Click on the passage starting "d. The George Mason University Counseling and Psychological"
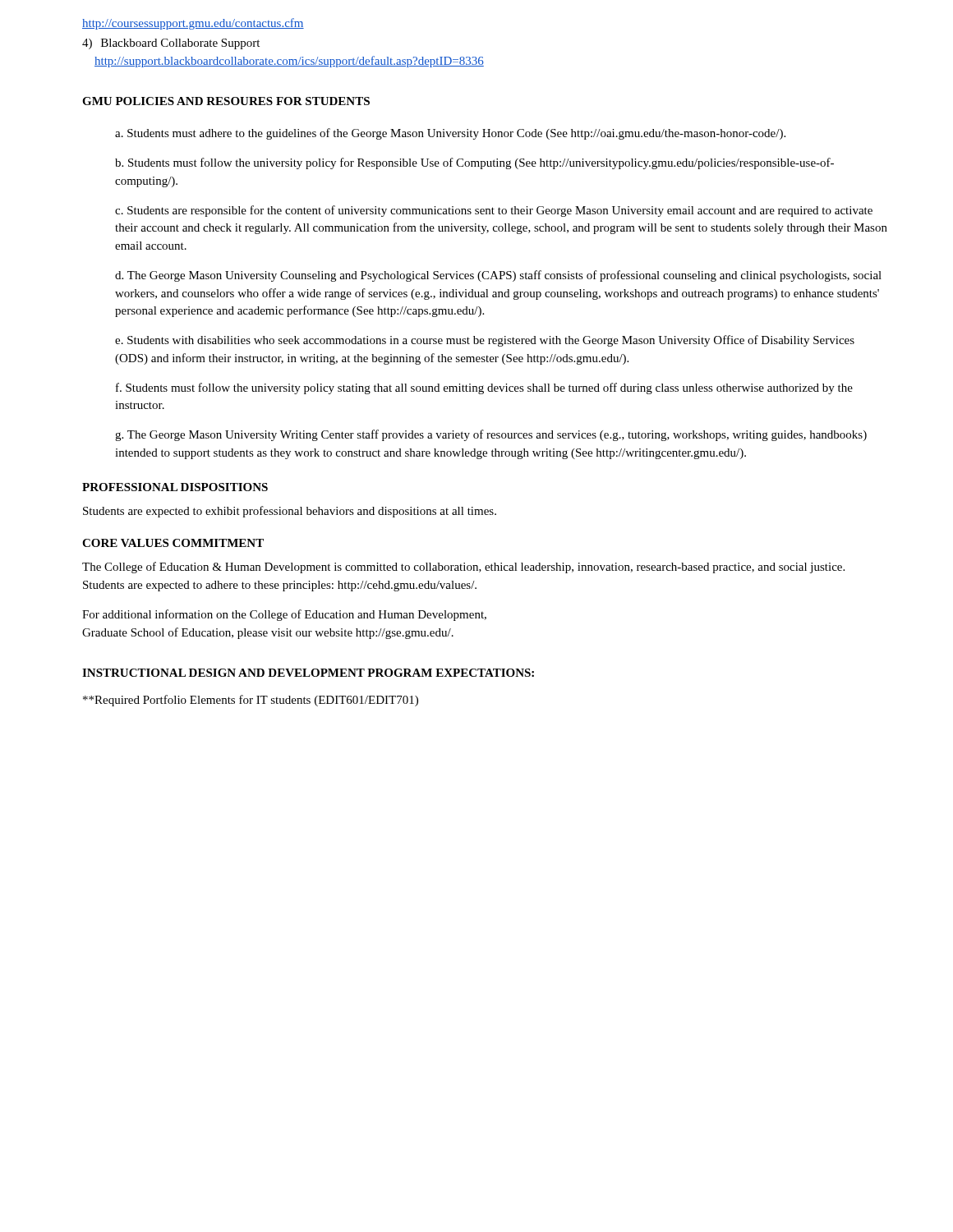The width and height of the screenshot is (953, 1232). tap(498, 293)
